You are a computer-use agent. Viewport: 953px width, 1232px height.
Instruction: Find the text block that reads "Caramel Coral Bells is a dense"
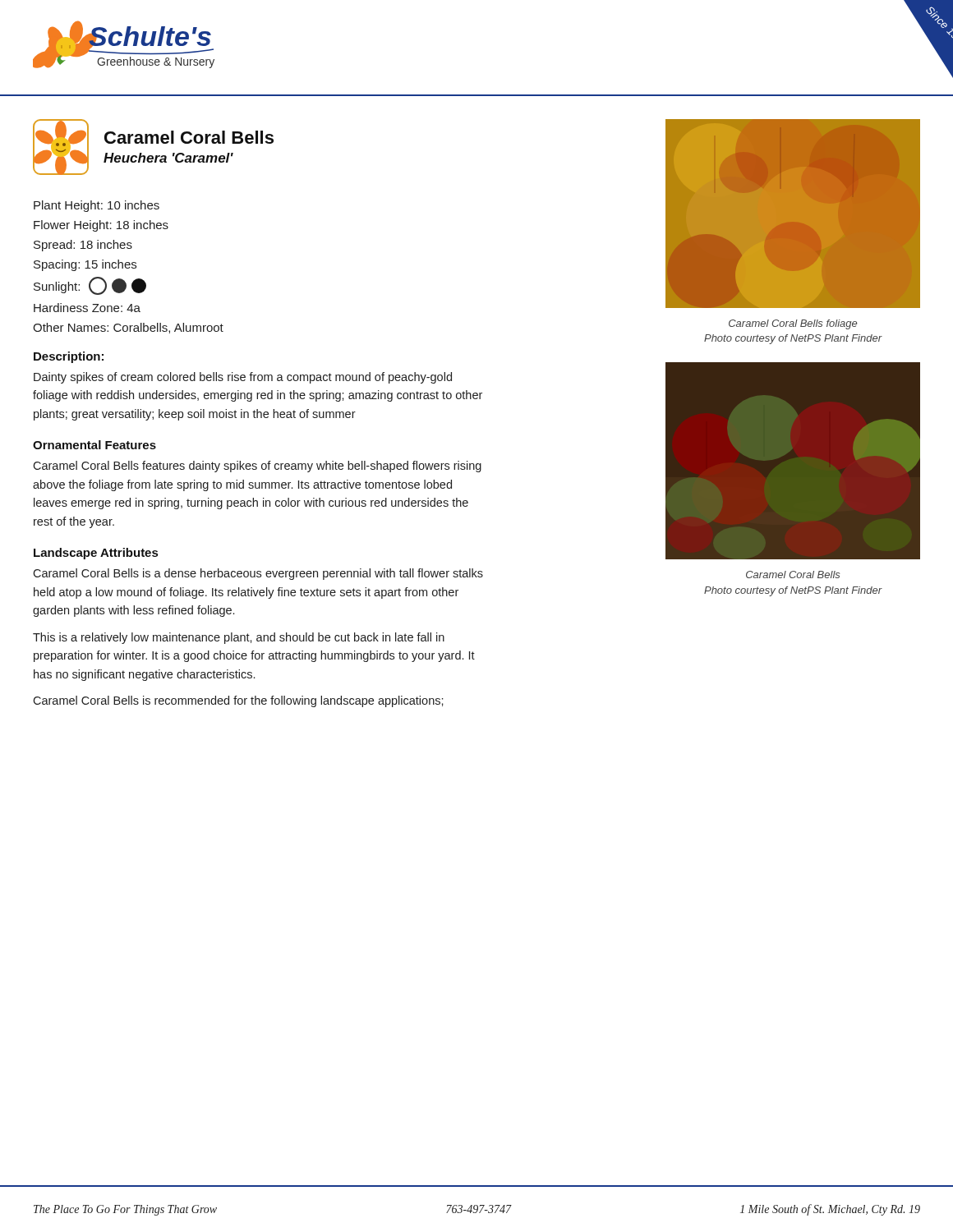click(258, 592)
